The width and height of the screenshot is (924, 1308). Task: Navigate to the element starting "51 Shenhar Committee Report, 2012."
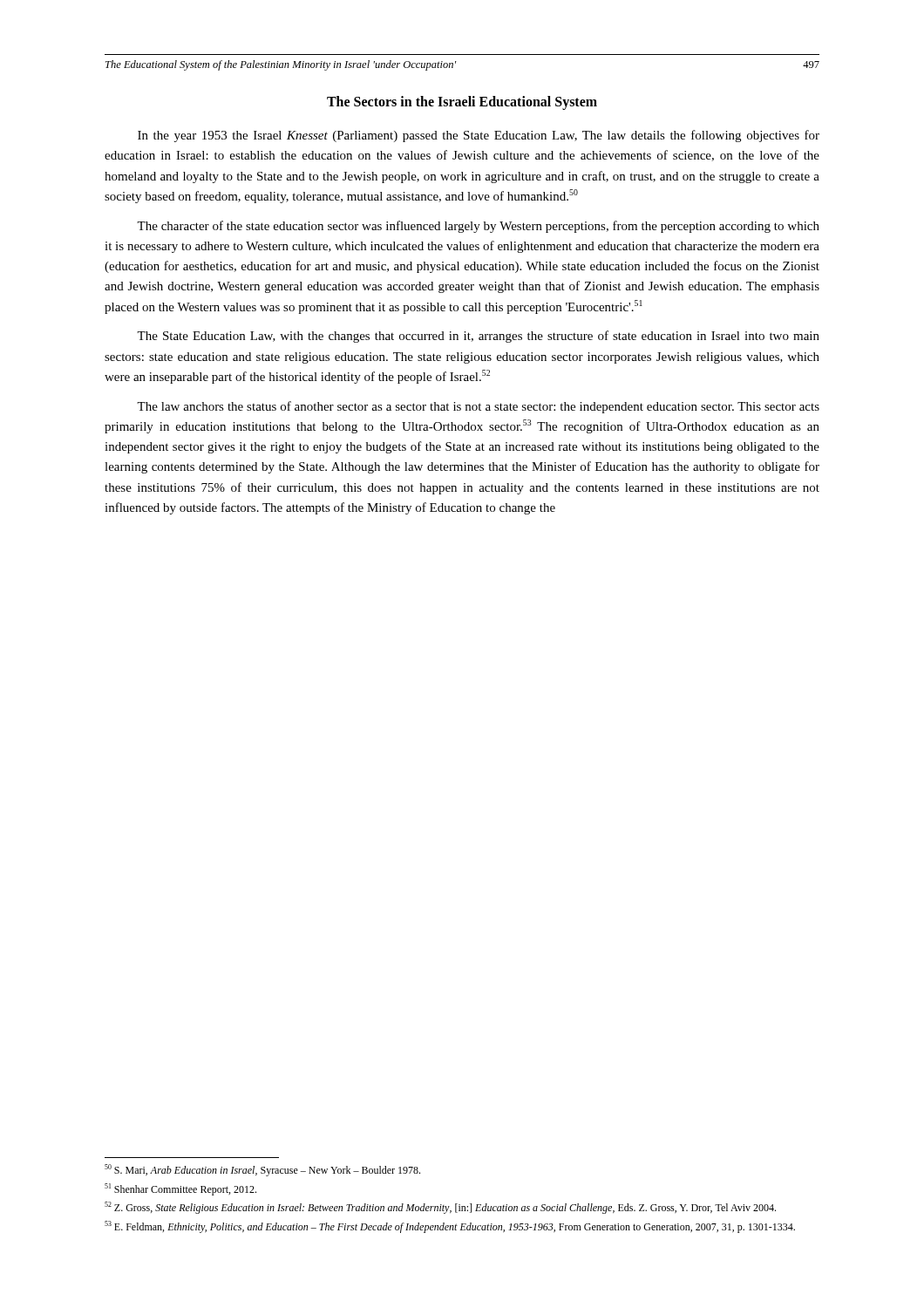click(181, 1189)
